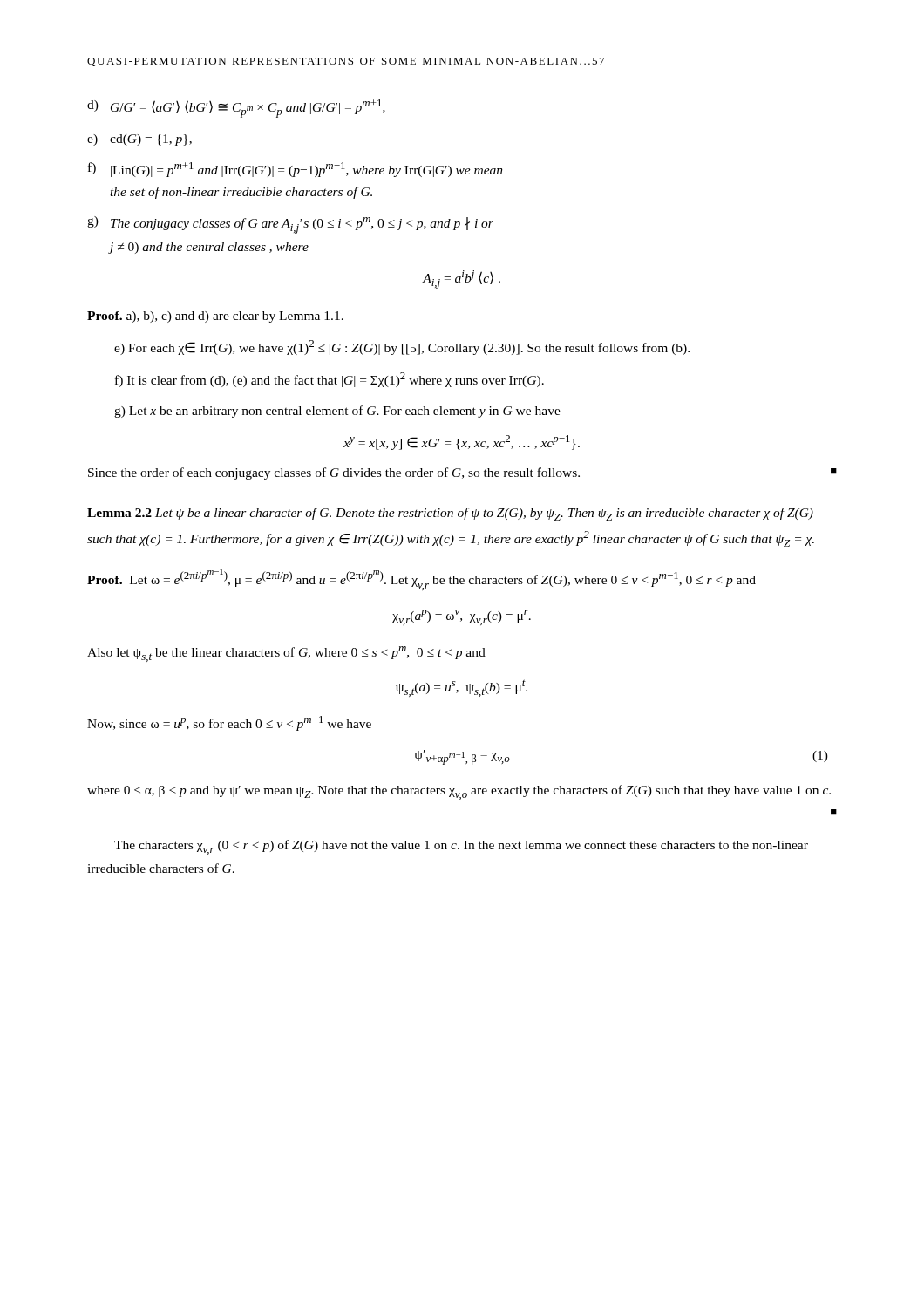
Task: Click on the text block that reads "The characters χv,r (0 < r"
Action: (448, 856)
